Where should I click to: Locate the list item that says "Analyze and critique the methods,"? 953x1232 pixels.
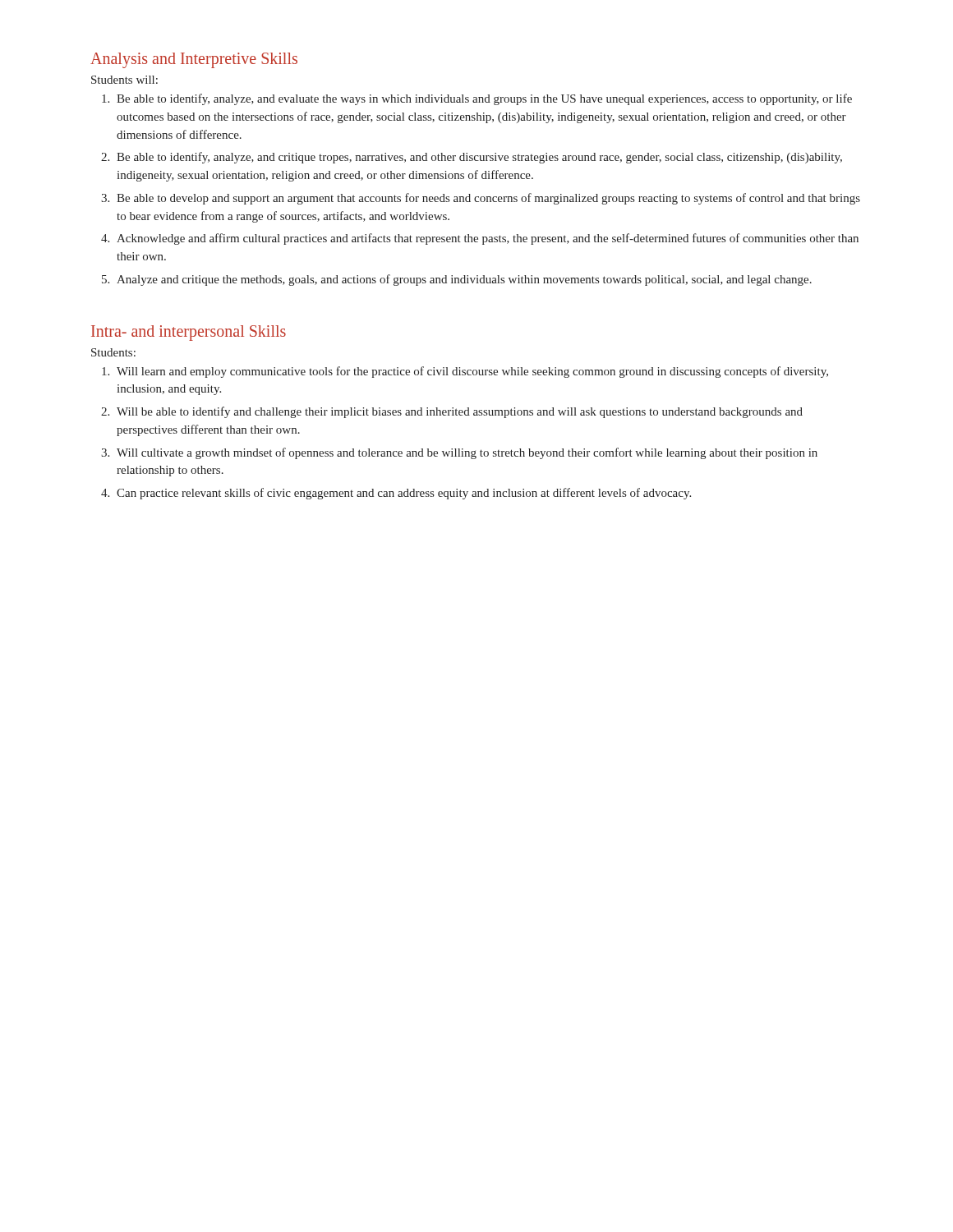click(488, 280)
